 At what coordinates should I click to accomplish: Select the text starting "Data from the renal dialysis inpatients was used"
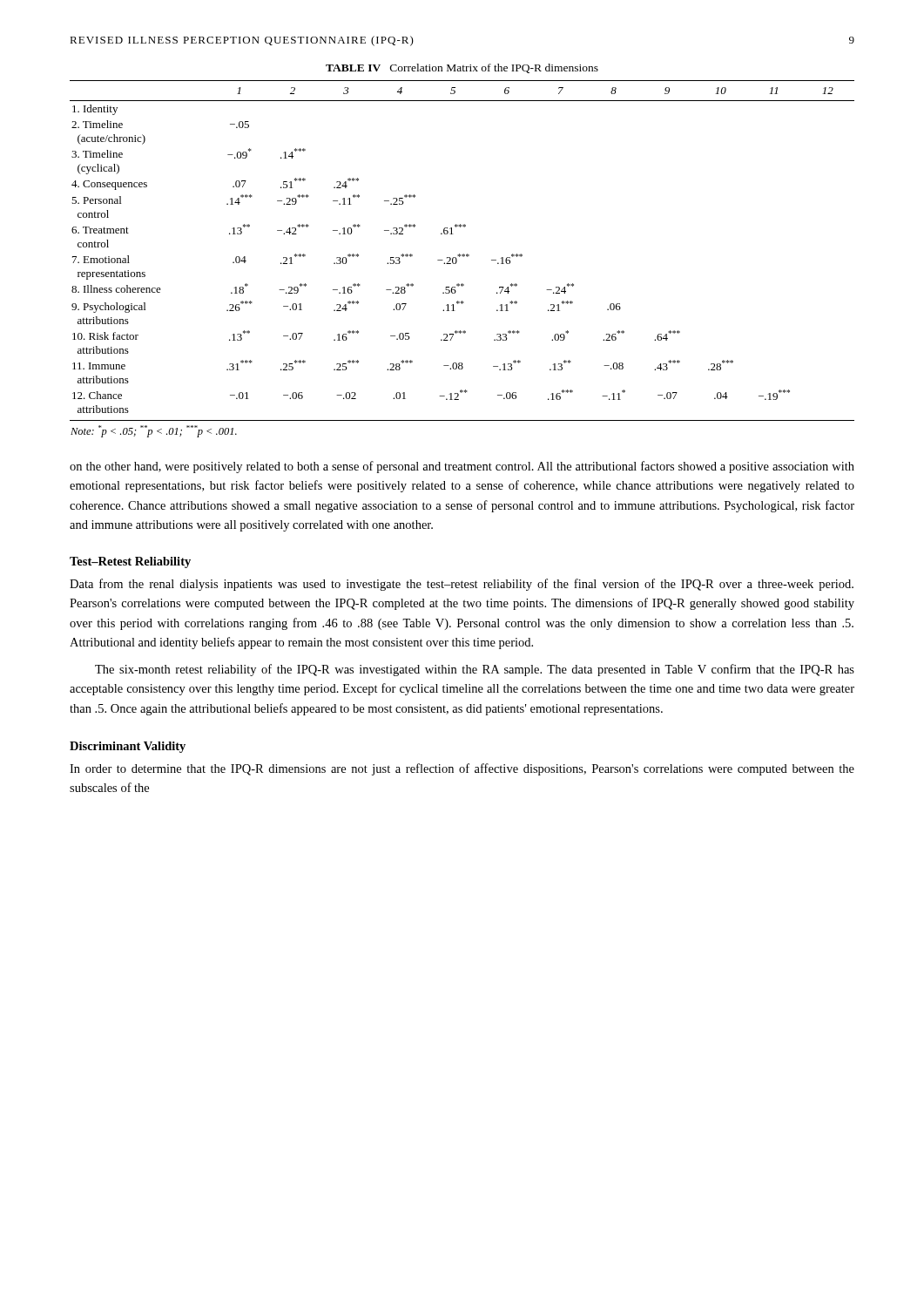click(x=462, y=613)
